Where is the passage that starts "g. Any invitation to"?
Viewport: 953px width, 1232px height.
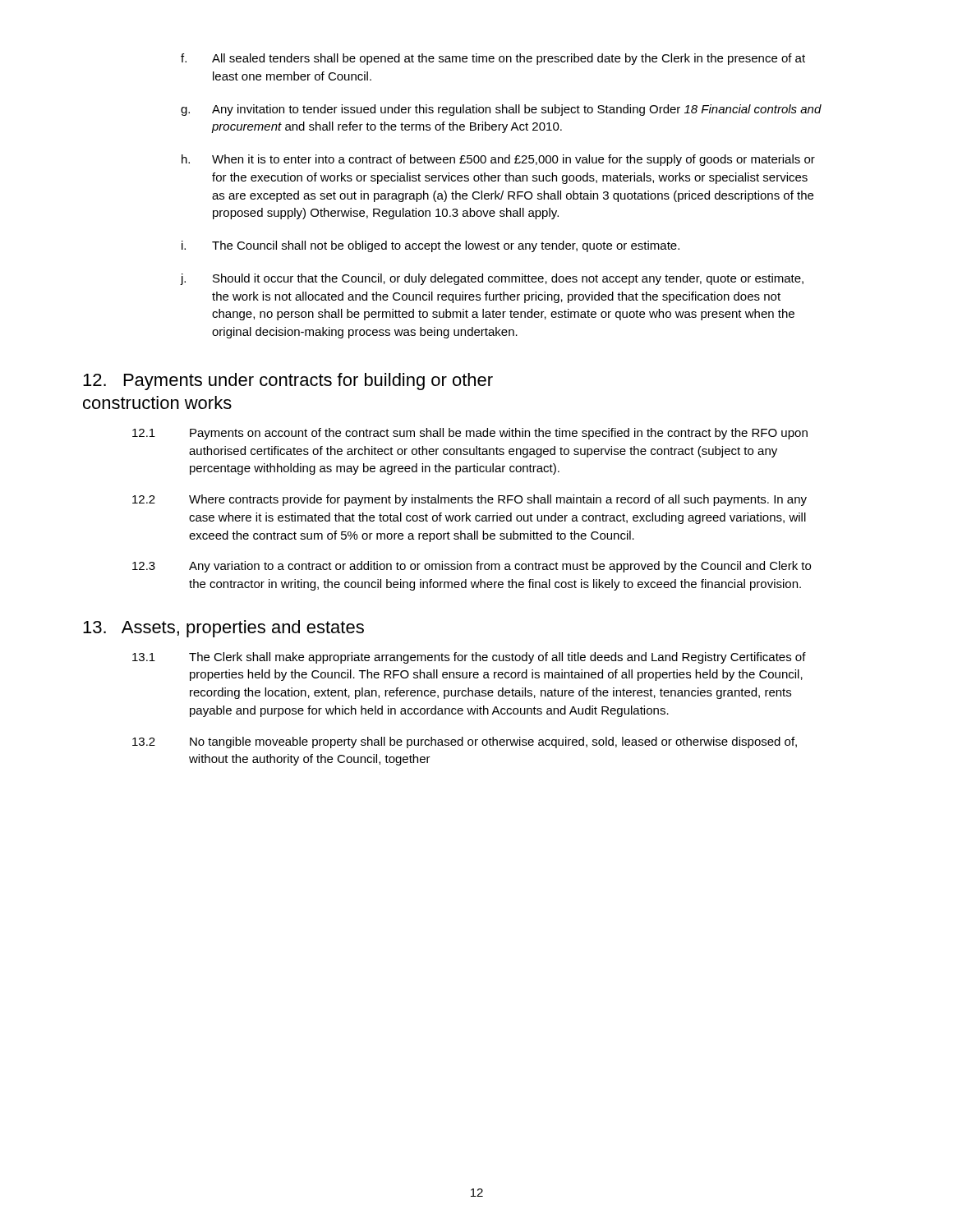pyautogui.click(x=501, y=118)
